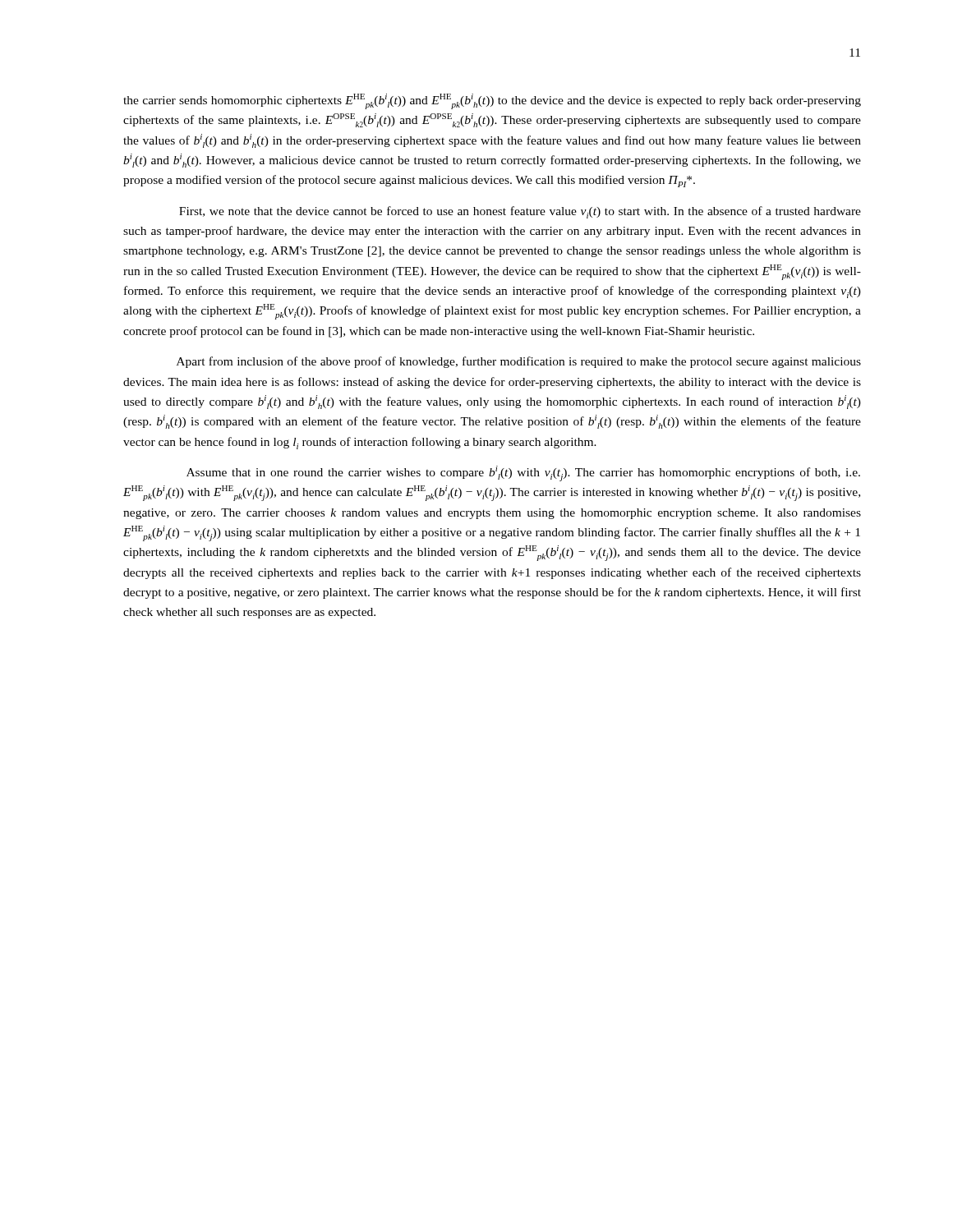Click on the text block that says "Apart from inclusion of the"
Screen dimensions: 1232x953
(492, 402)
